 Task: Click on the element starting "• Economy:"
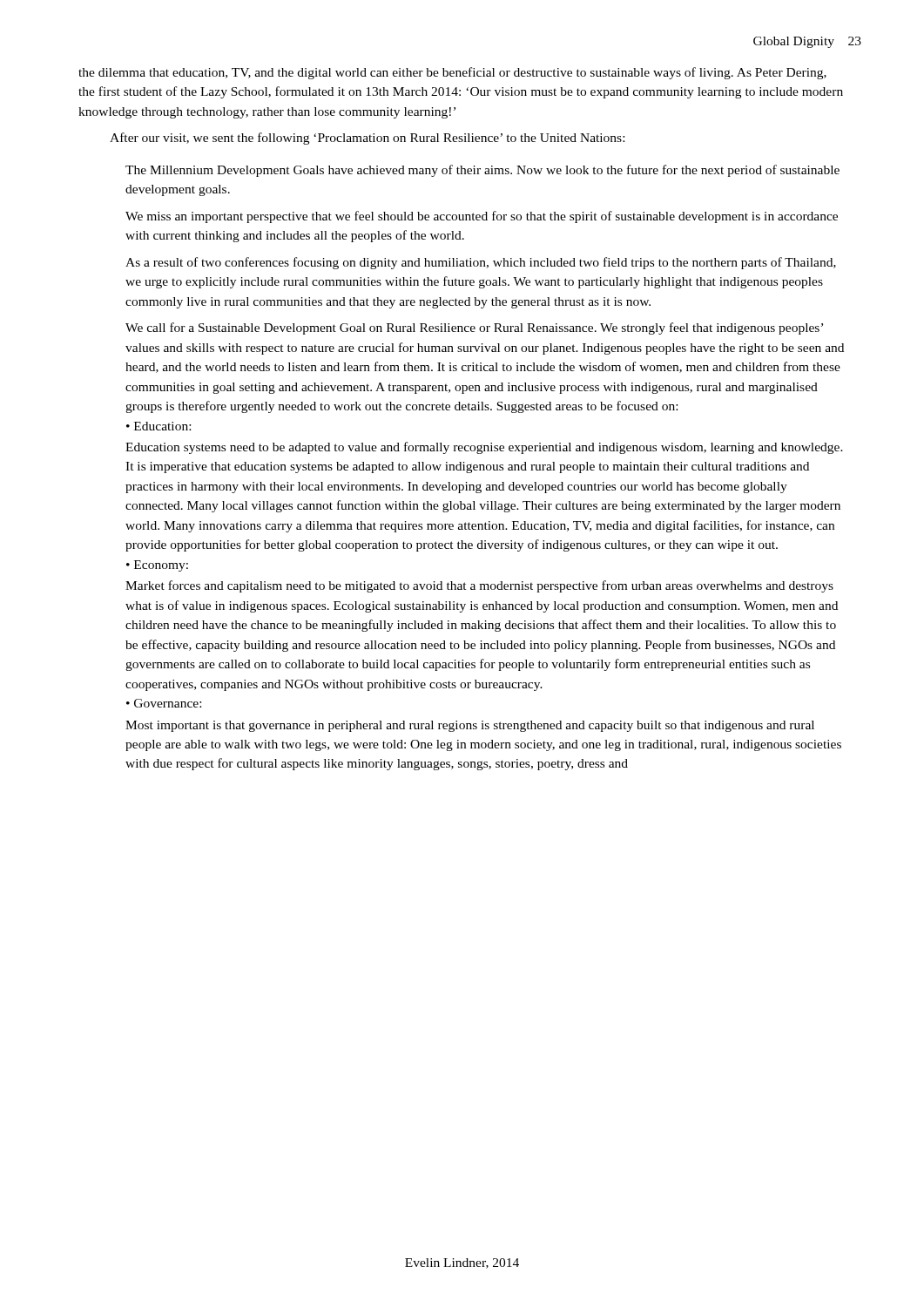click(157, 564)
